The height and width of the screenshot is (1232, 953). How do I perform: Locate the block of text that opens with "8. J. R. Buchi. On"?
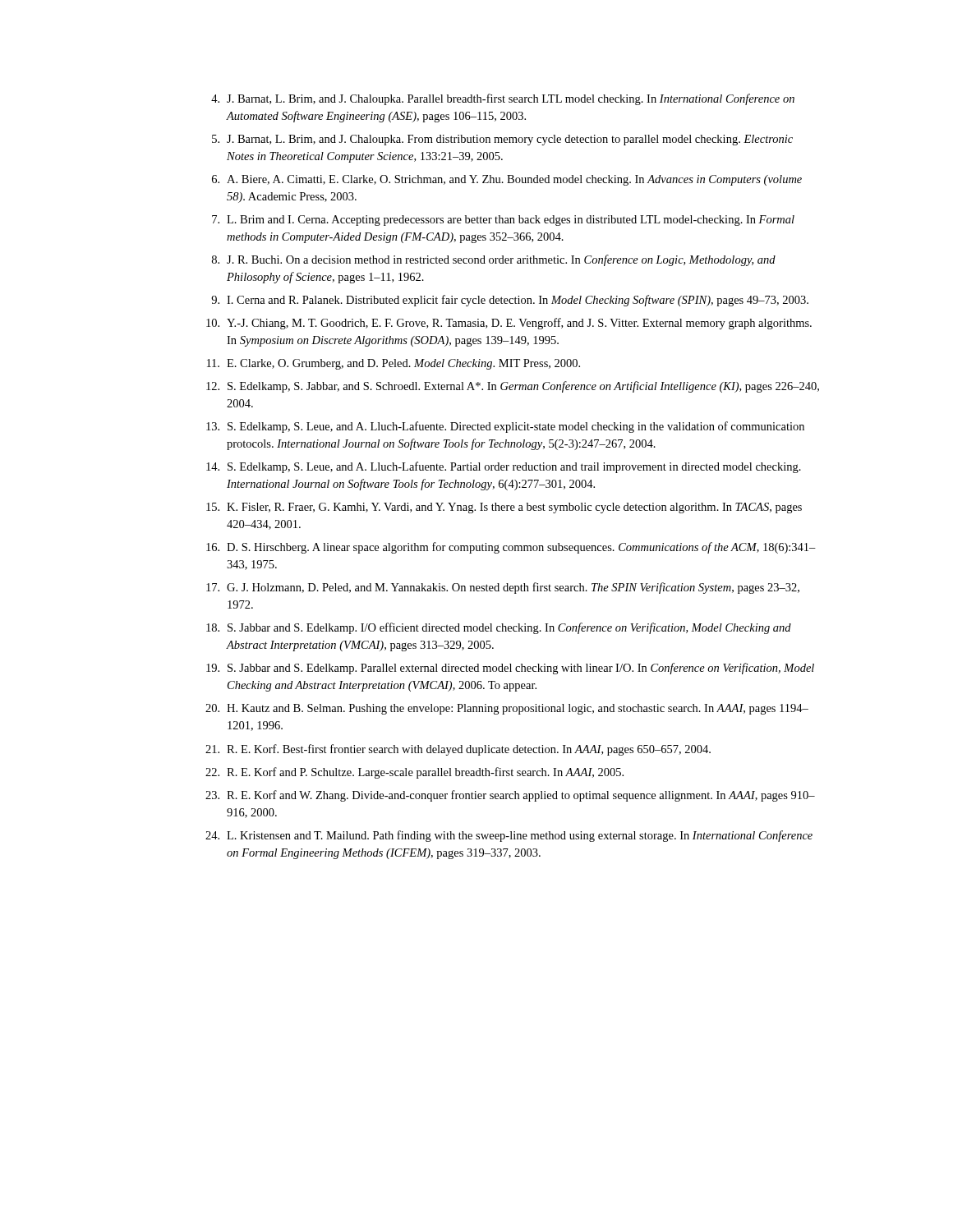click(x=505, y=269)
